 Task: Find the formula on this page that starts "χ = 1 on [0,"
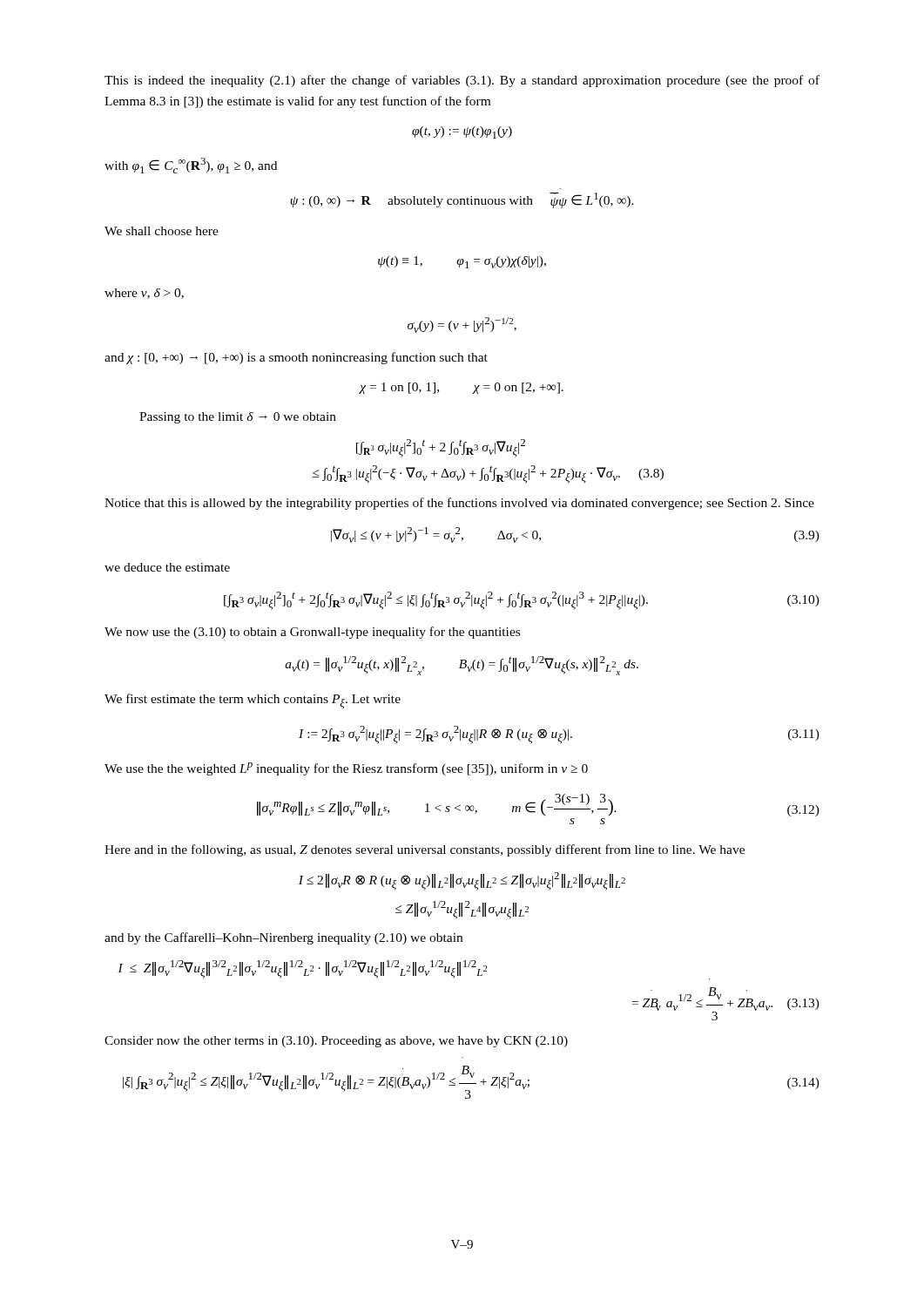(x=462, y=386)
